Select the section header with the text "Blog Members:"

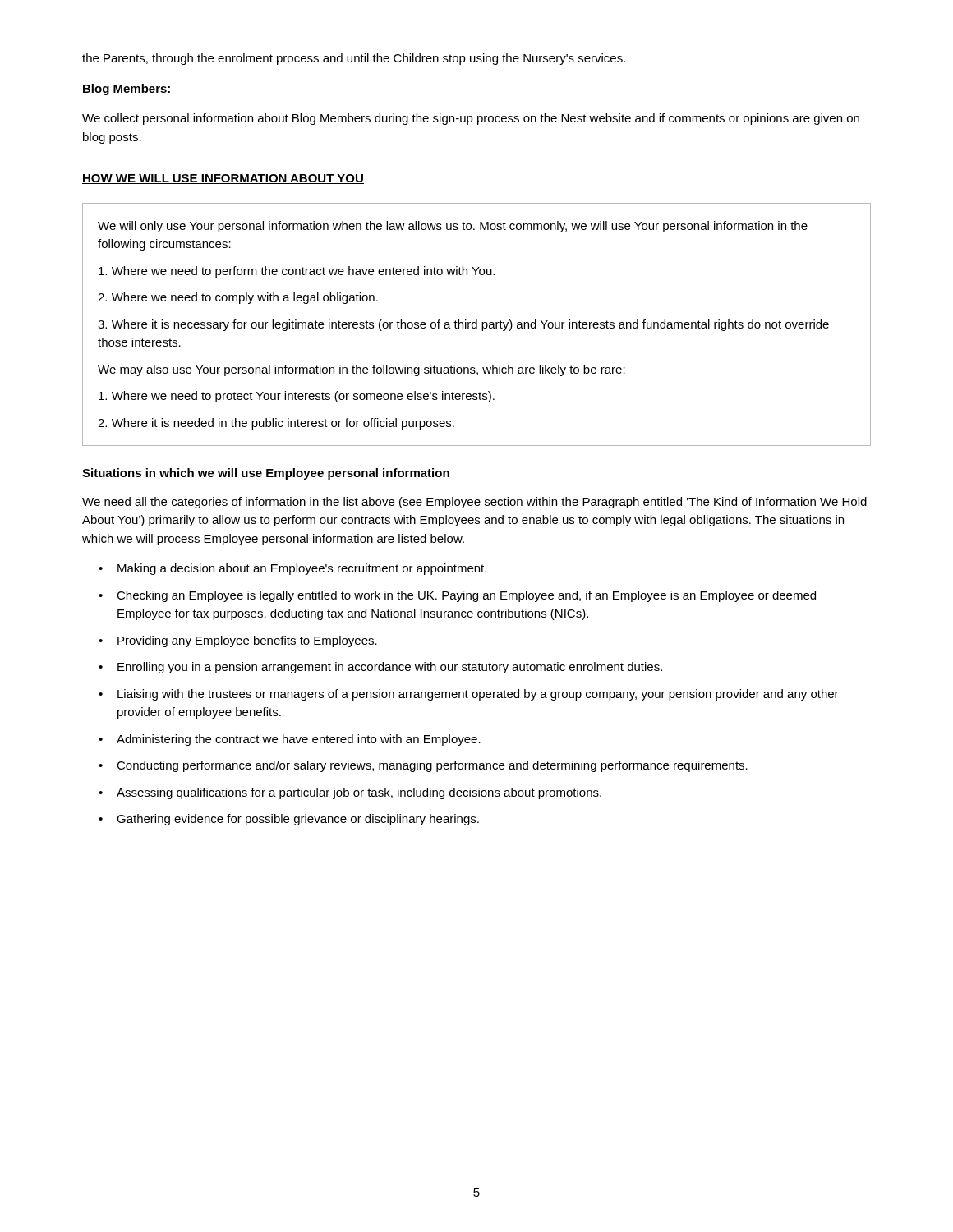(x=127, y=88)
